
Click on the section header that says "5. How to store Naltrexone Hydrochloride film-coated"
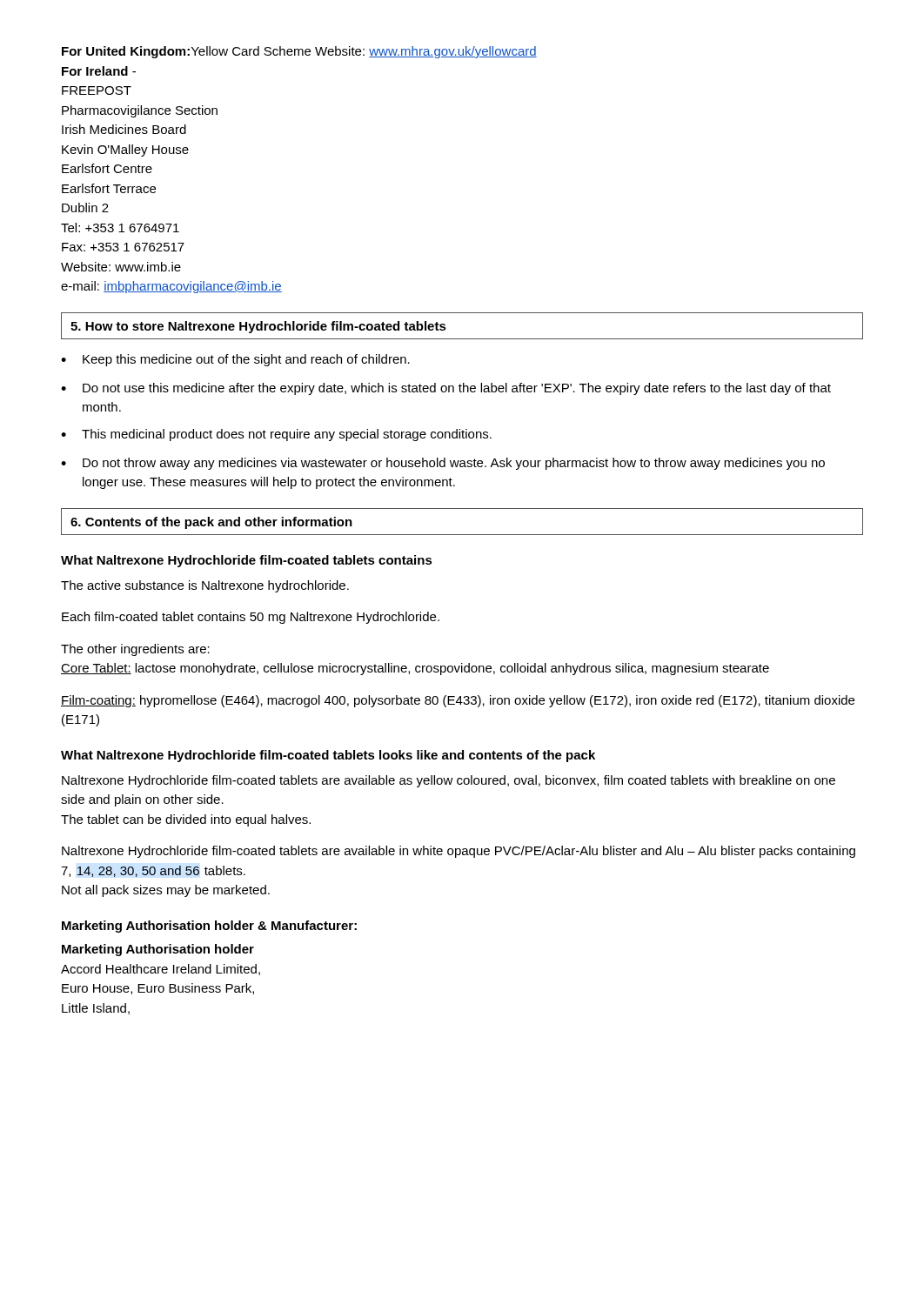(258, 325)
